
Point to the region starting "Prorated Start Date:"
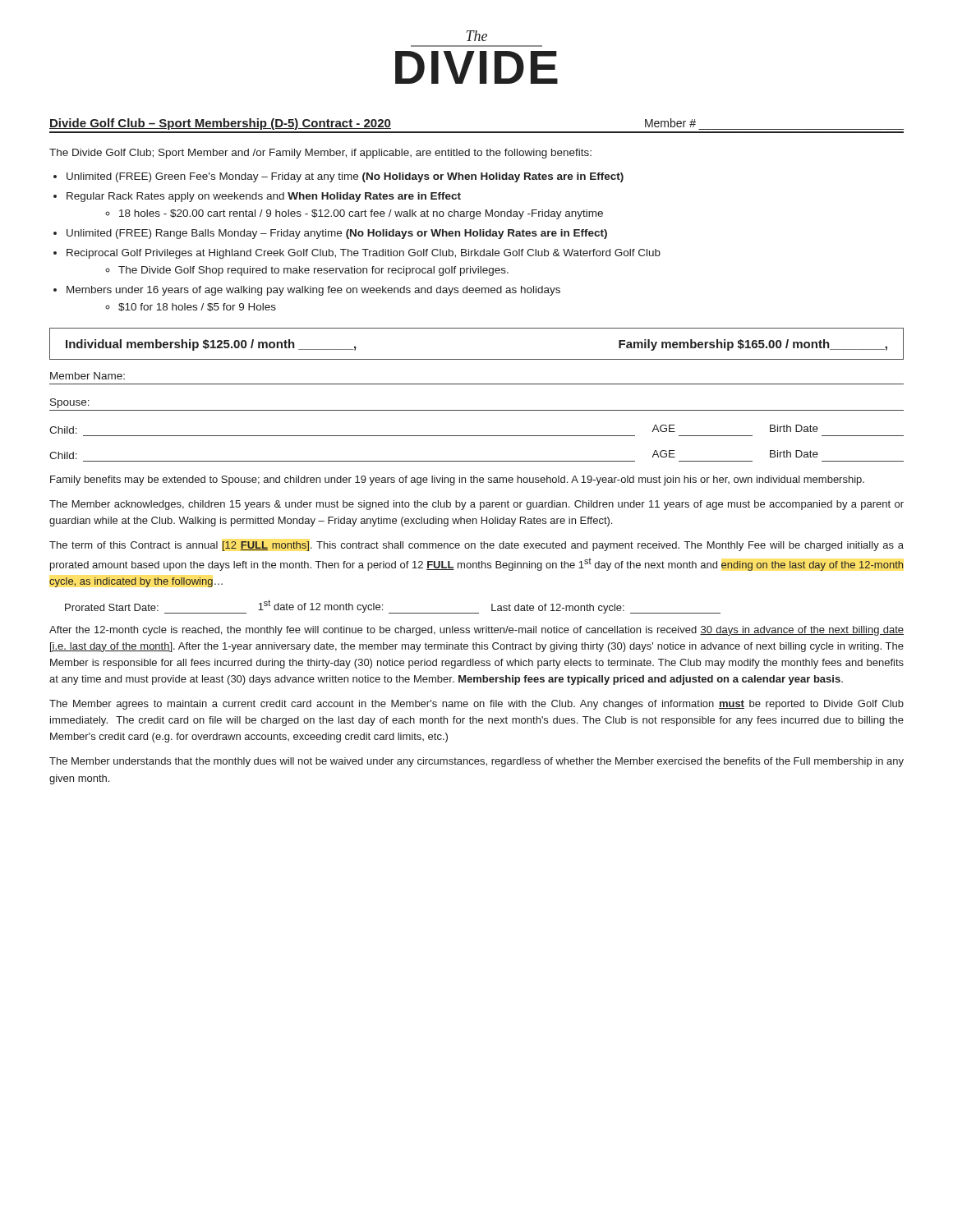tap(392, 606)
